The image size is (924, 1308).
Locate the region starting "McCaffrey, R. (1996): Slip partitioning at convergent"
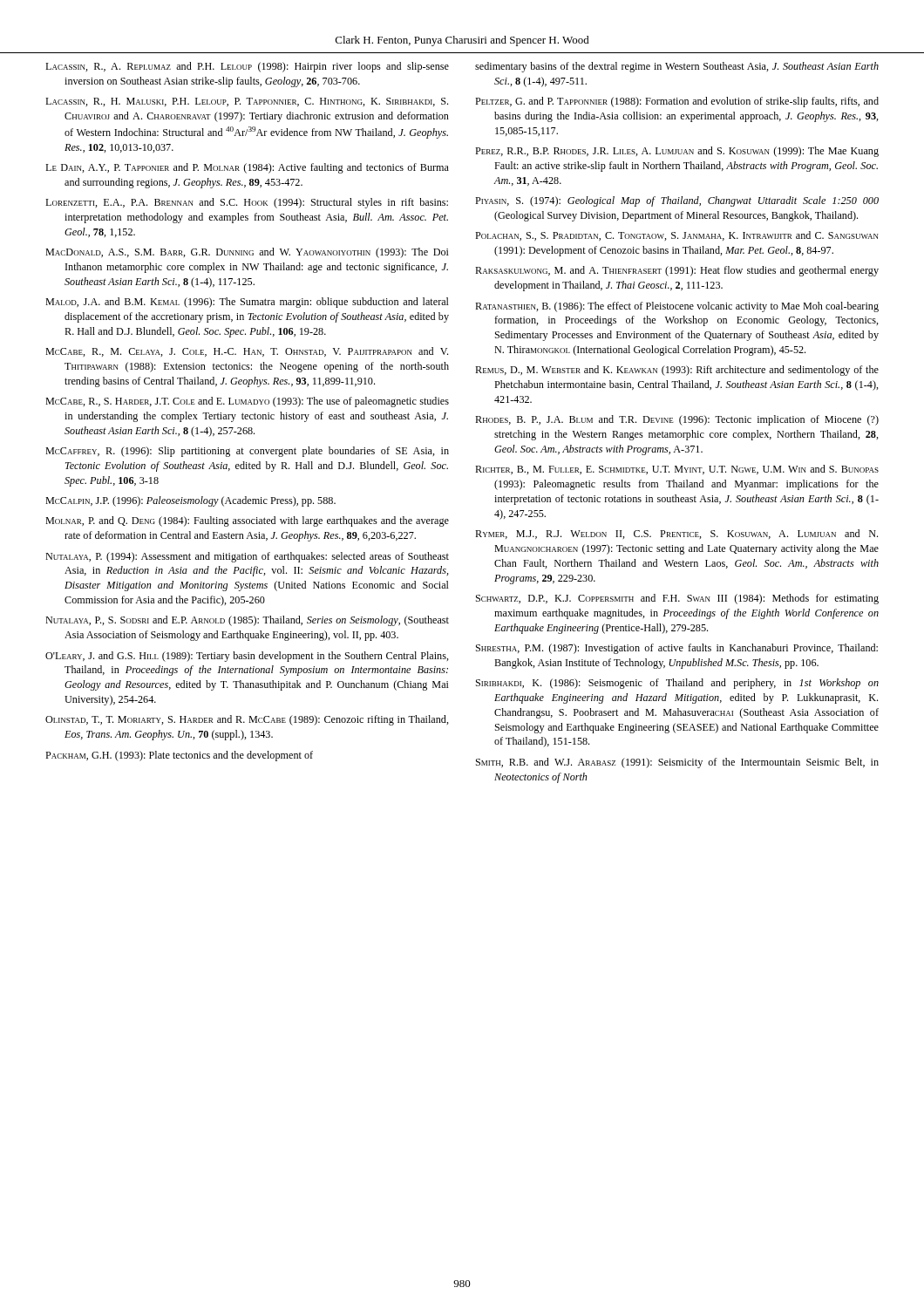(x=247, y=466)
